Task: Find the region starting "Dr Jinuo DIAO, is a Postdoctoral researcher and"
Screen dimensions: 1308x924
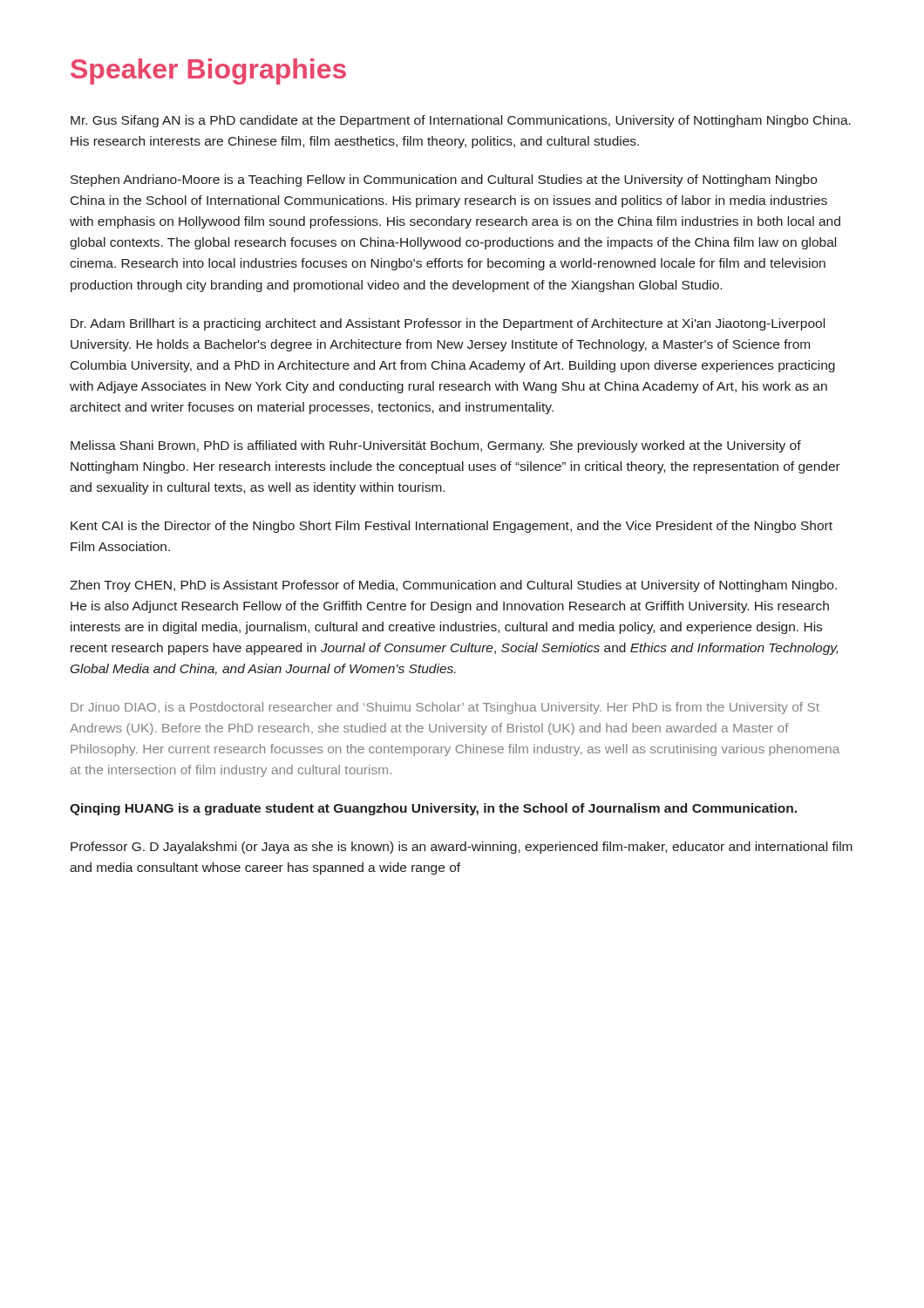Action: click(455, 738)
